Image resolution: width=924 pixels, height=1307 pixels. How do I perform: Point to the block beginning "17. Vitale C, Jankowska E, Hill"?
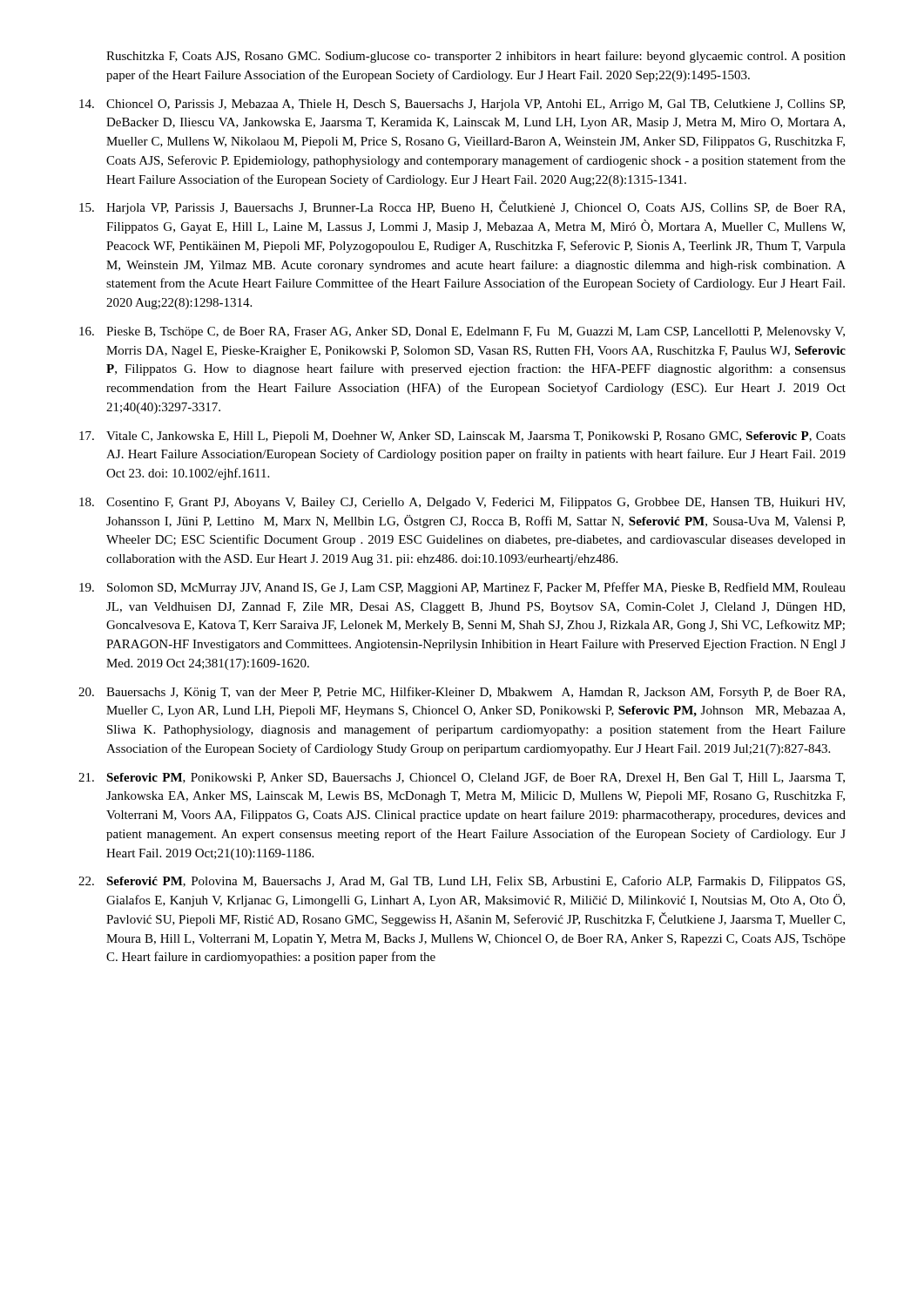[x=462, y=455]
